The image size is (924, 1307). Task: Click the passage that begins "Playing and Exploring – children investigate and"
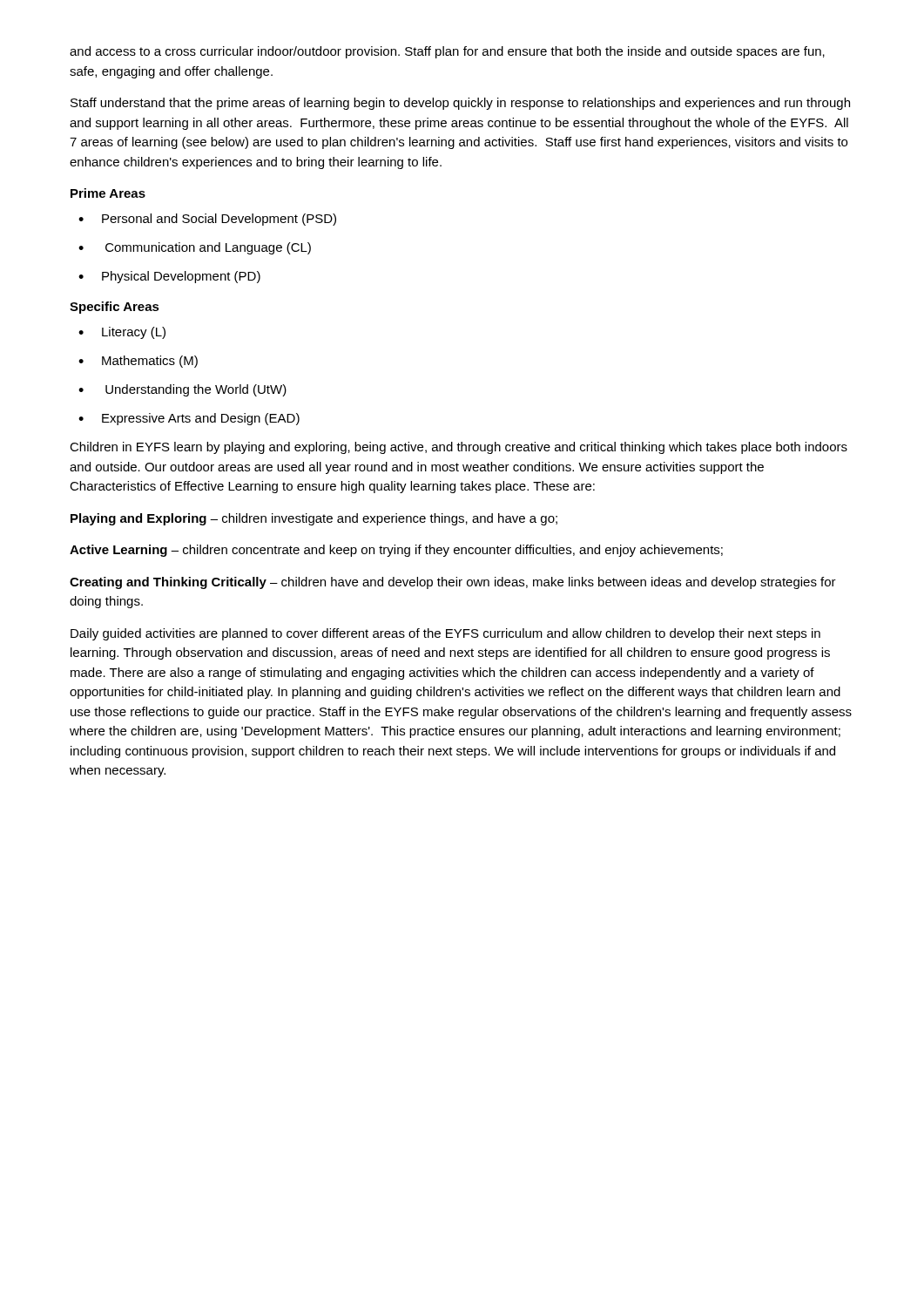pyautogui.click(x=314, y=518)
